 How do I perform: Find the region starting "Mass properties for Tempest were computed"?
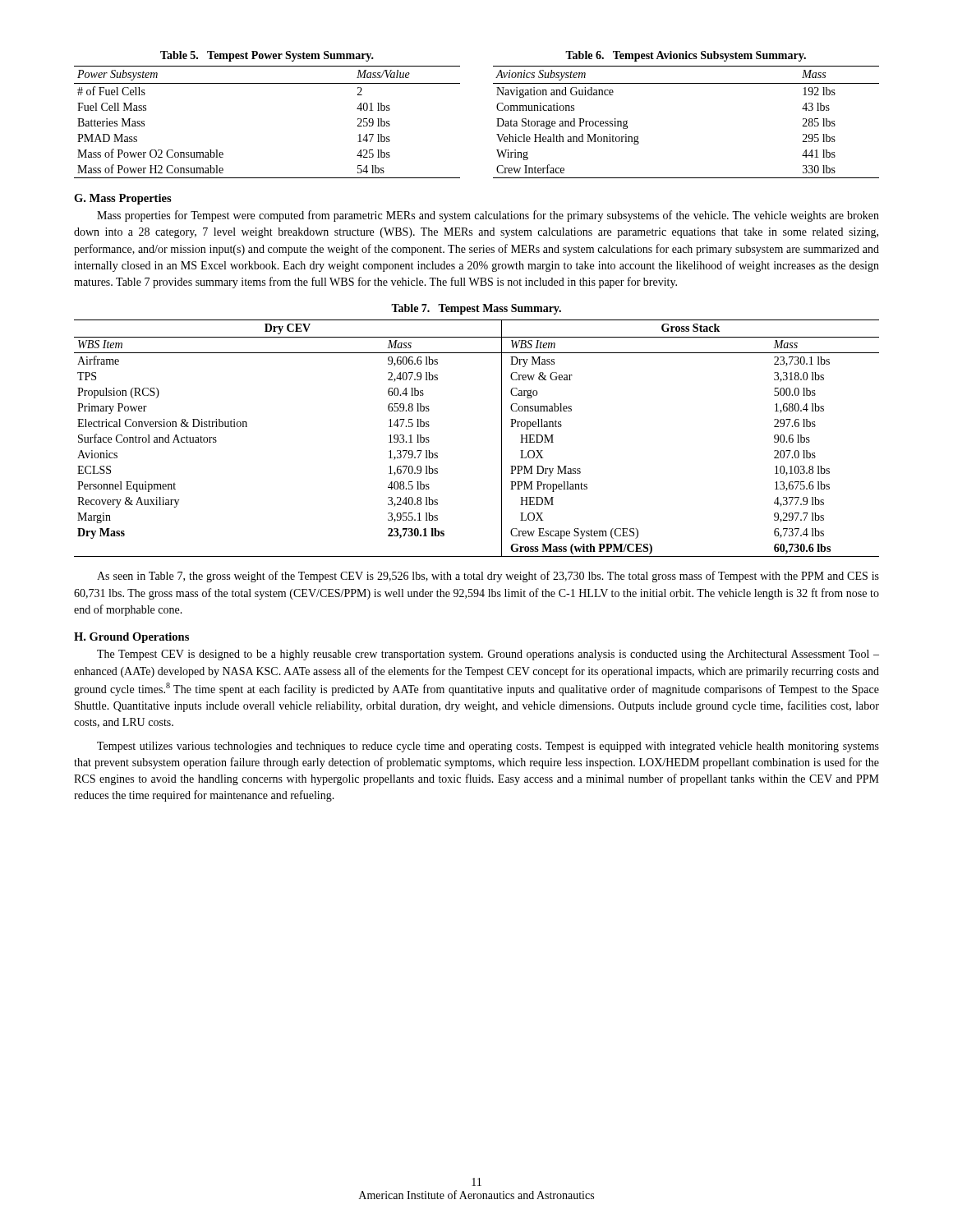pyautogui.click(x=476, y=249)
